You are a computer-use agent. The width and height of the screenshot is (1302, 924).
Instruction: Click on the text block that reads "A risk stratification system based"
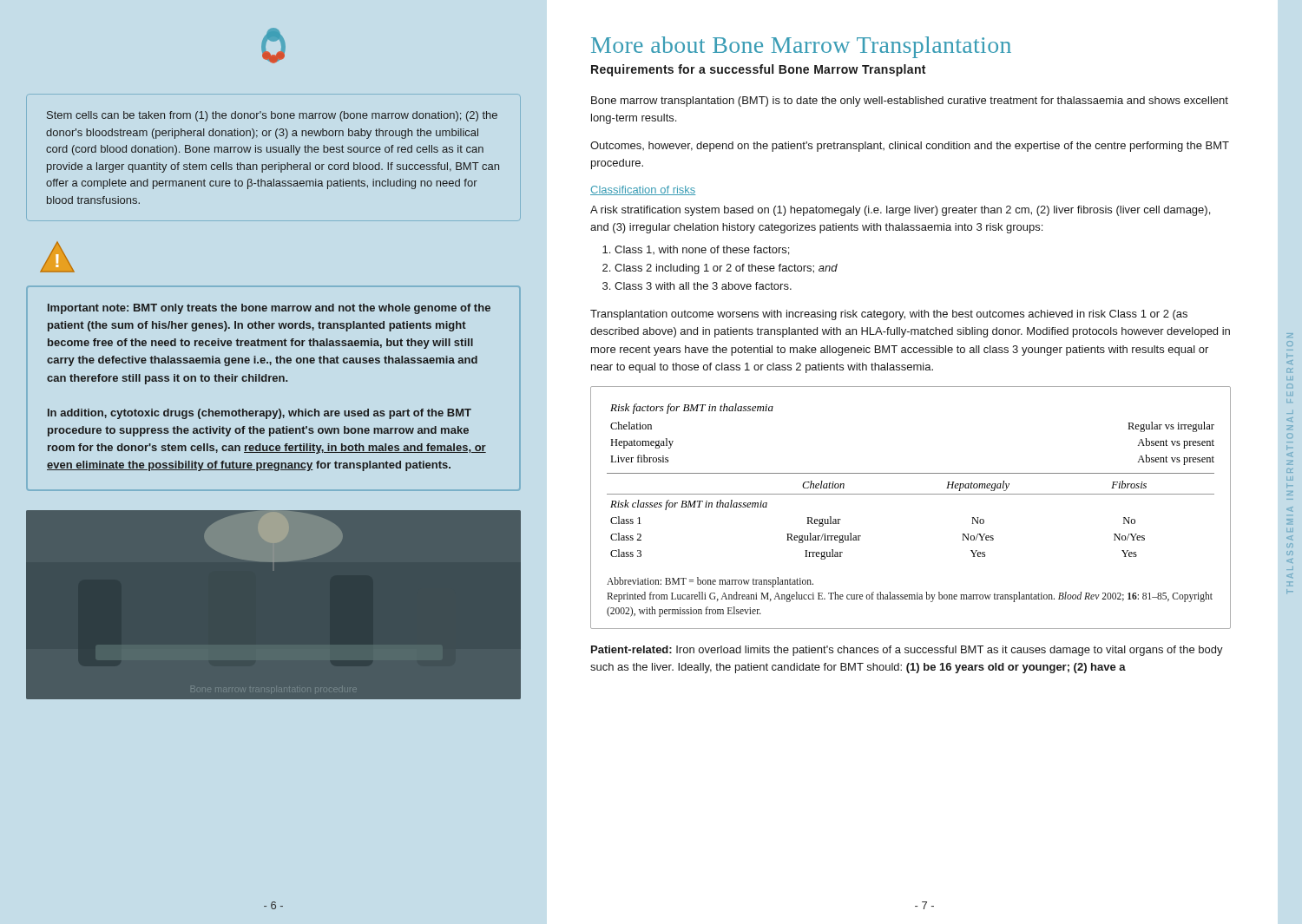pyautogui.click(x=901, y=218)
